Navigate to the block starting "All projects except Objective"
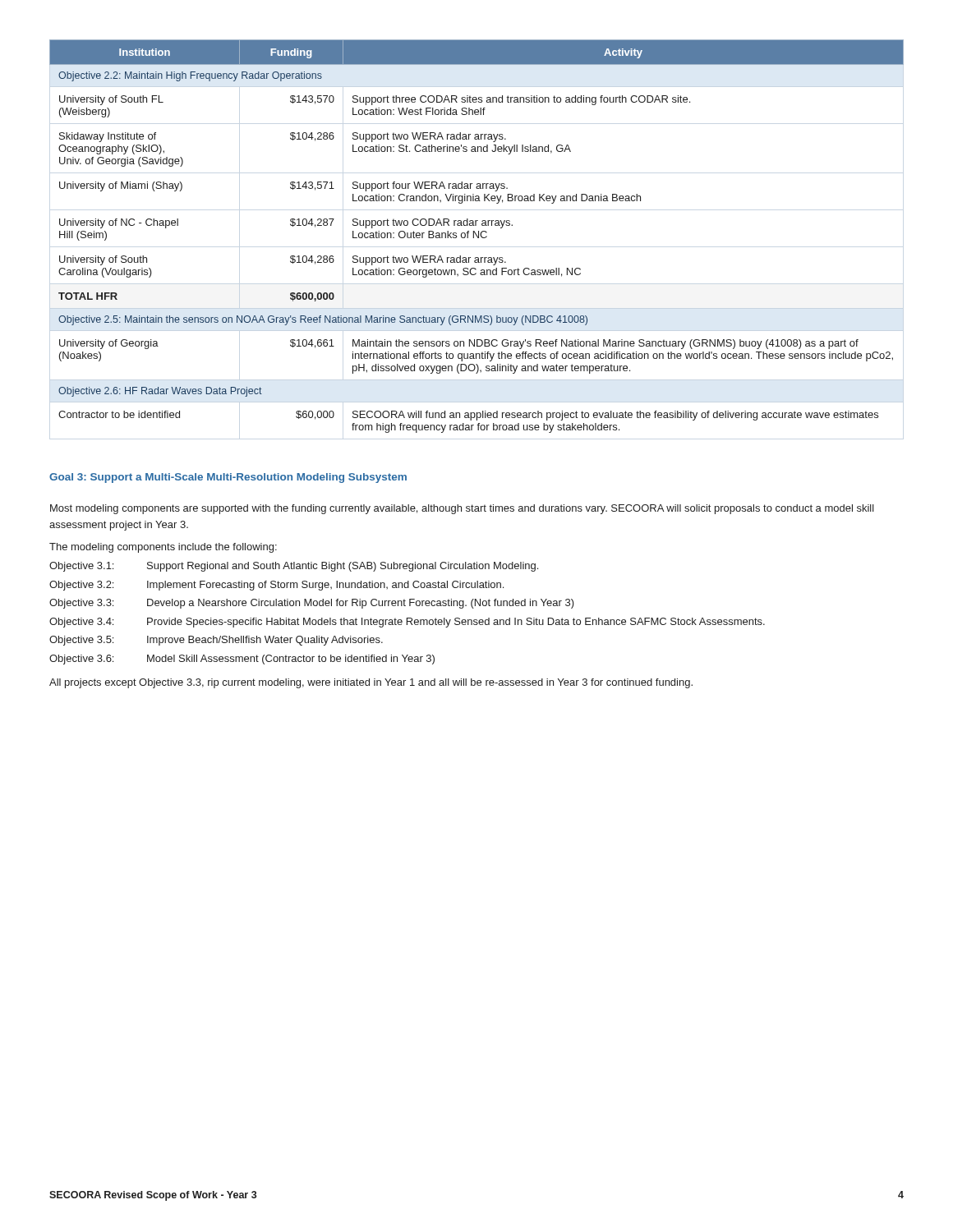 [476, 682]
